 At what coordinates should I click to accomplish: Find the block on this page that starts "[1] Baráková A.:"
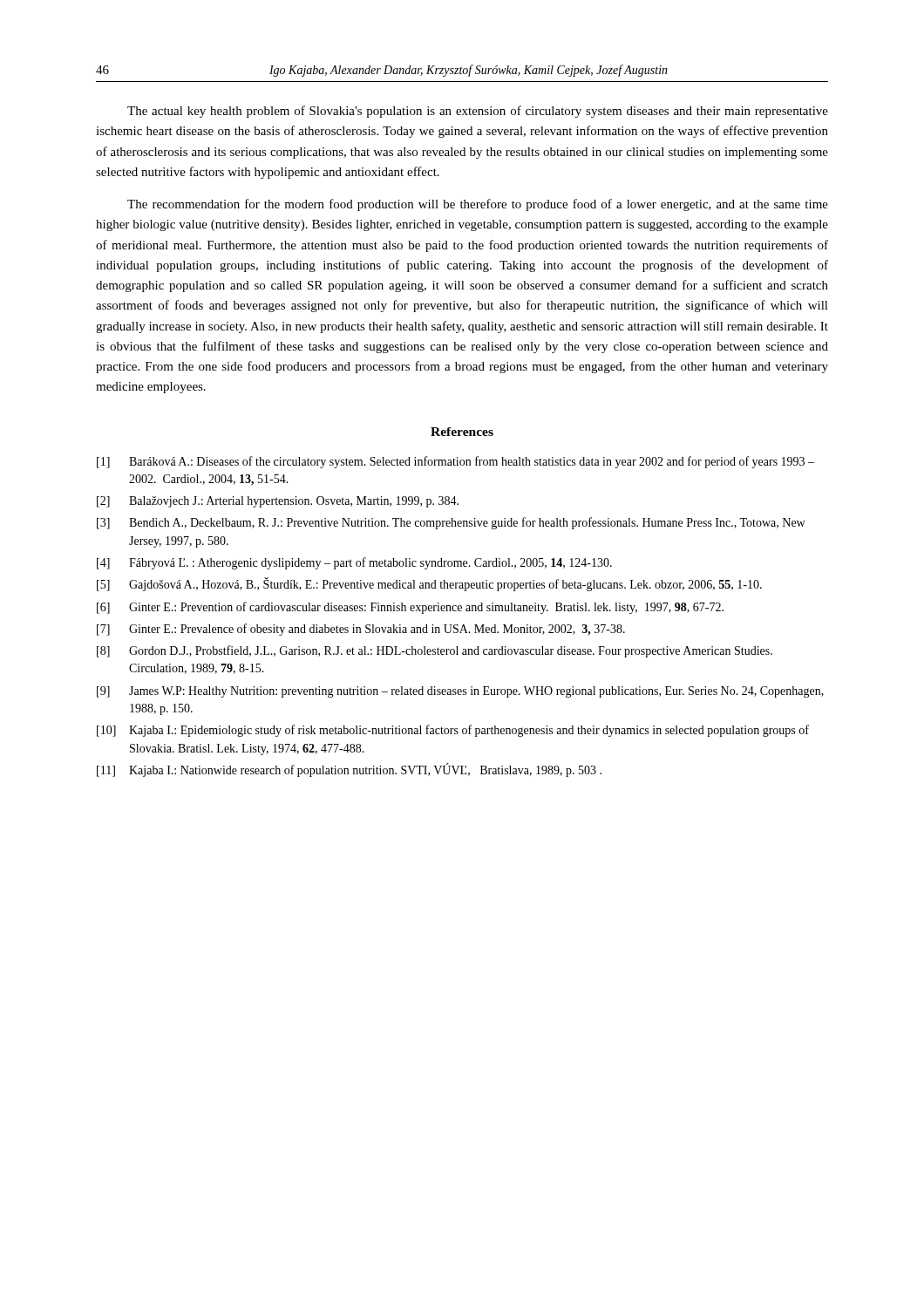click(x=462, y=471)
